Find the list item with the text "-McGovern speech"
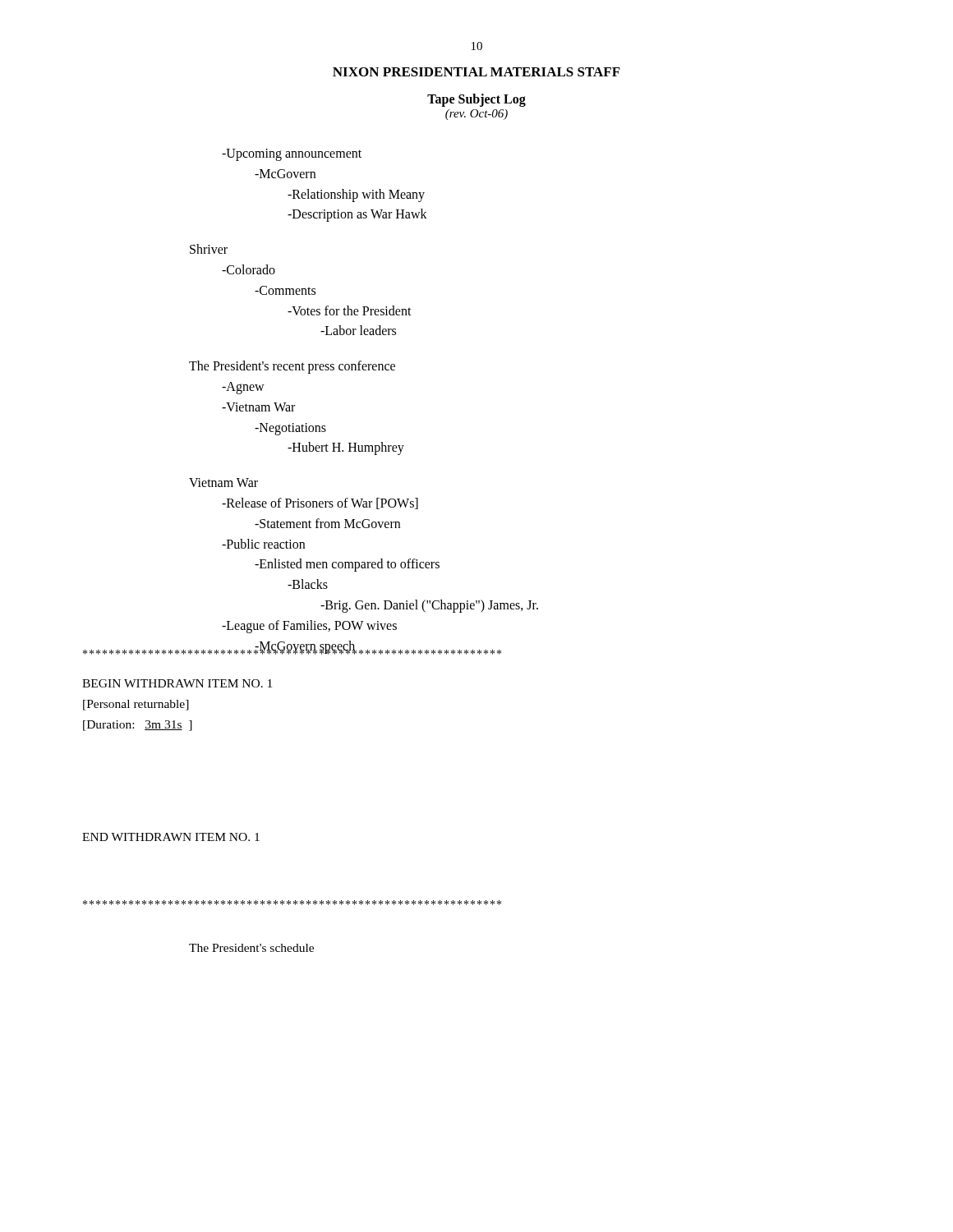Viewport: 953px width, 1232px height. (305, 646)
